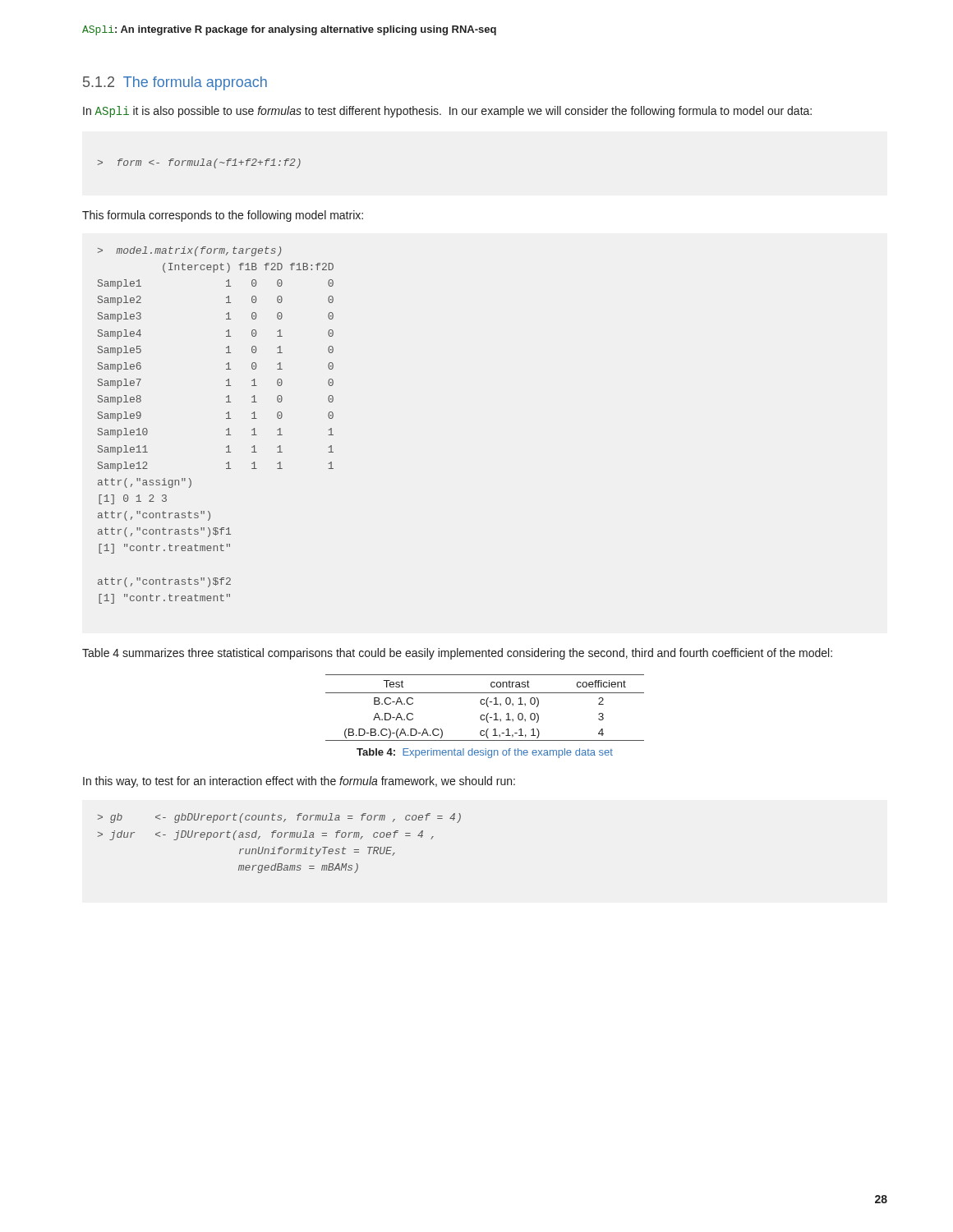The height and width of the screenshot is (1232, 953).
Task: Point to the text block starting "5.1.2 The formula approach"
Action: 175,82
